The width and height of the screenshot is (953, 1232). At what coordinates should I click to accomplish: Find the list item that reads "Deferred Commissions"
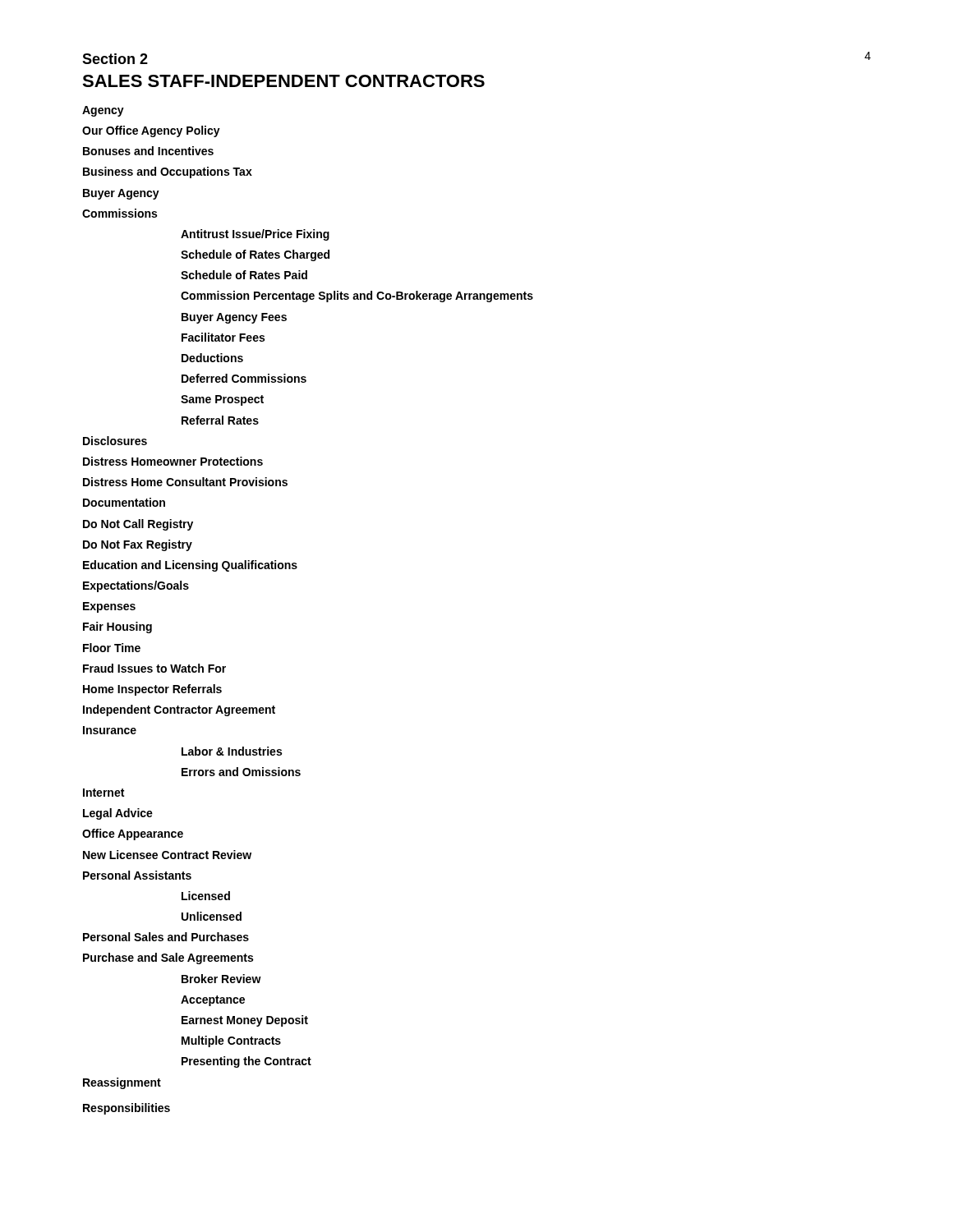point(244,379)
